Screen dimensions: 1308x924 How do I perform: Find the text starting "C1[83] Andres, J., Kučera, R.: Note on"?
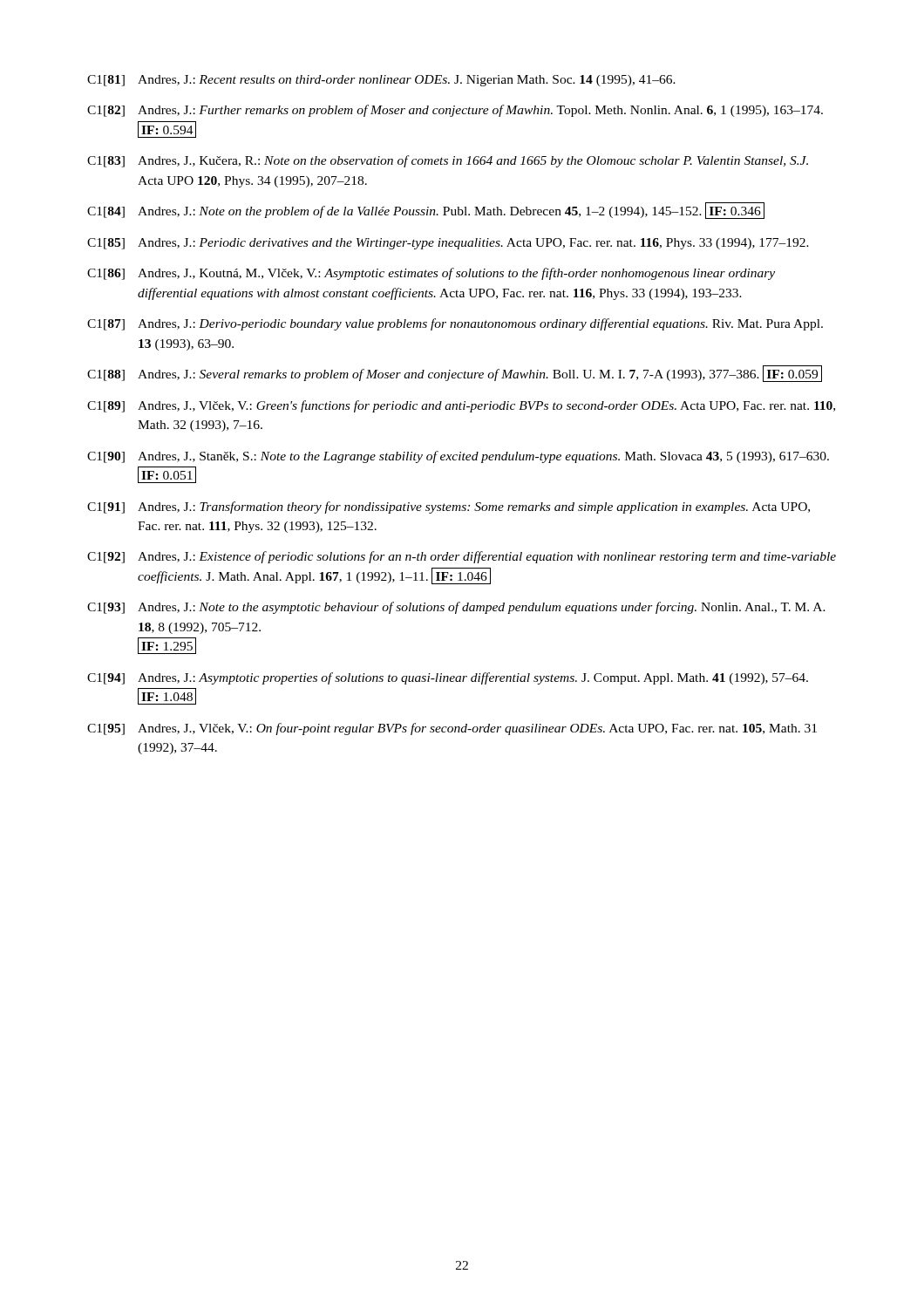pos(462,171)
